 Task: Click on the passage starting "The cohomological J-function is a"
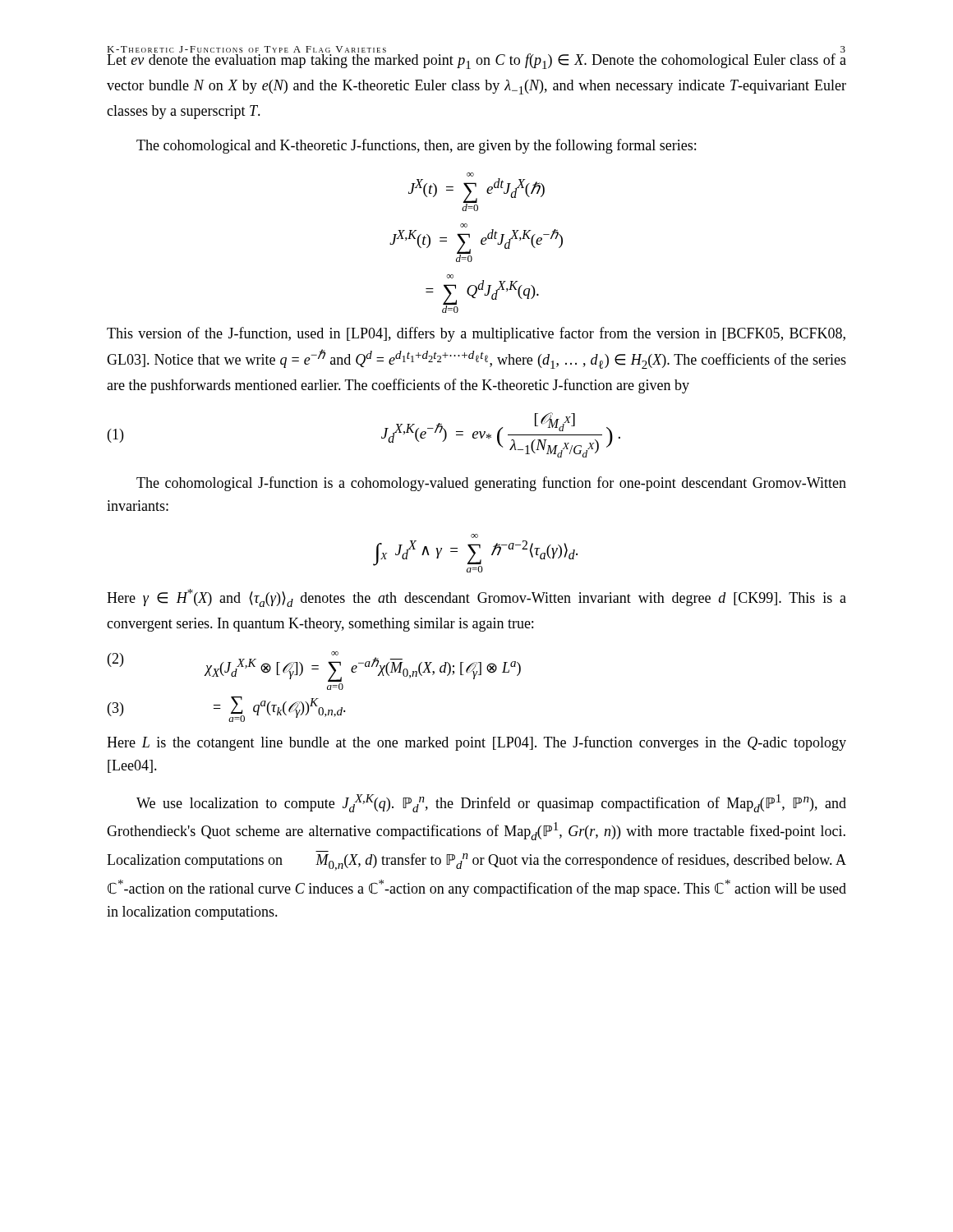[476, 495]
